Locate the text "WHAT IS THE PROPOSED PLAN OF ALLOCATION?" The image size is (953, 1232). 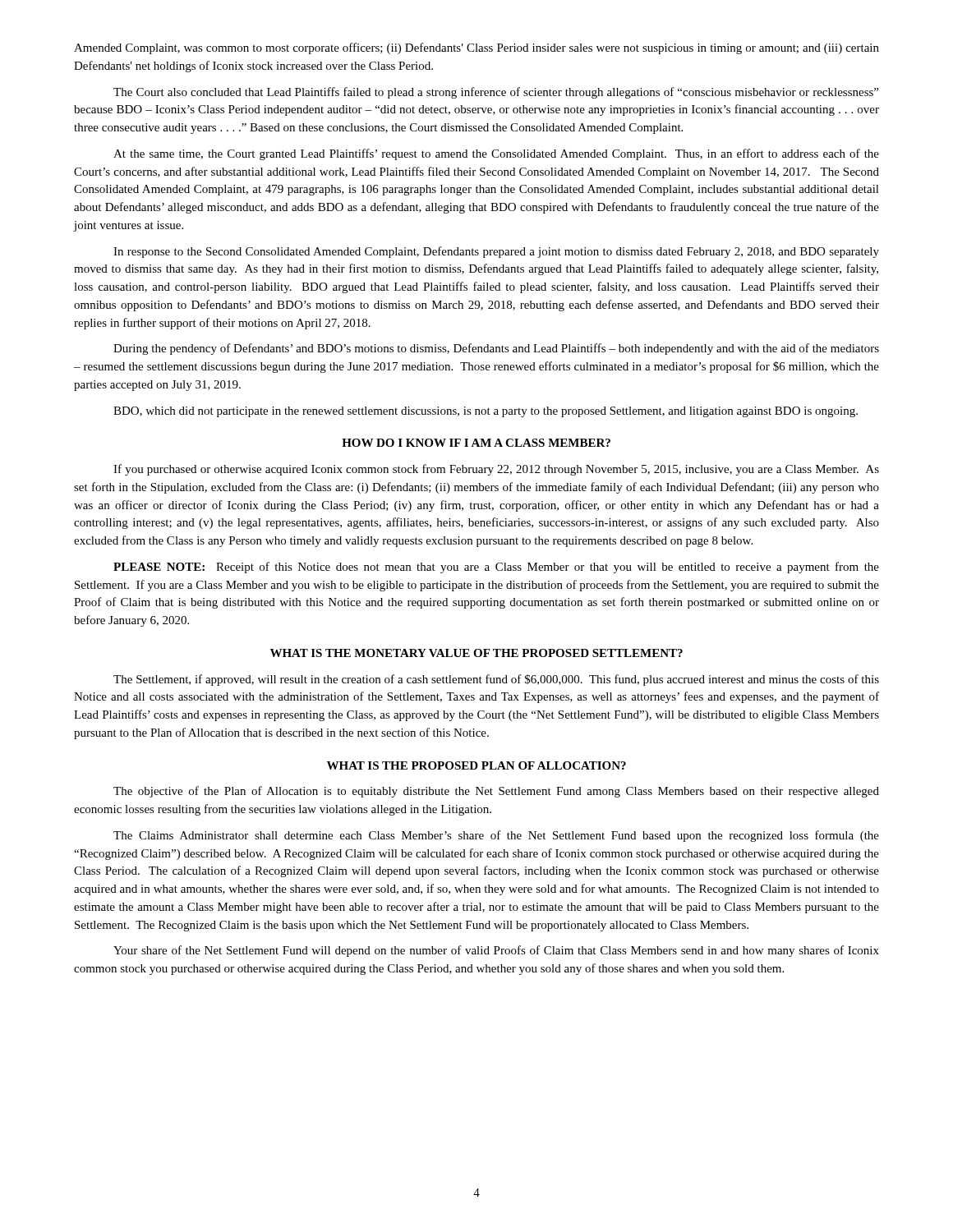476,765
